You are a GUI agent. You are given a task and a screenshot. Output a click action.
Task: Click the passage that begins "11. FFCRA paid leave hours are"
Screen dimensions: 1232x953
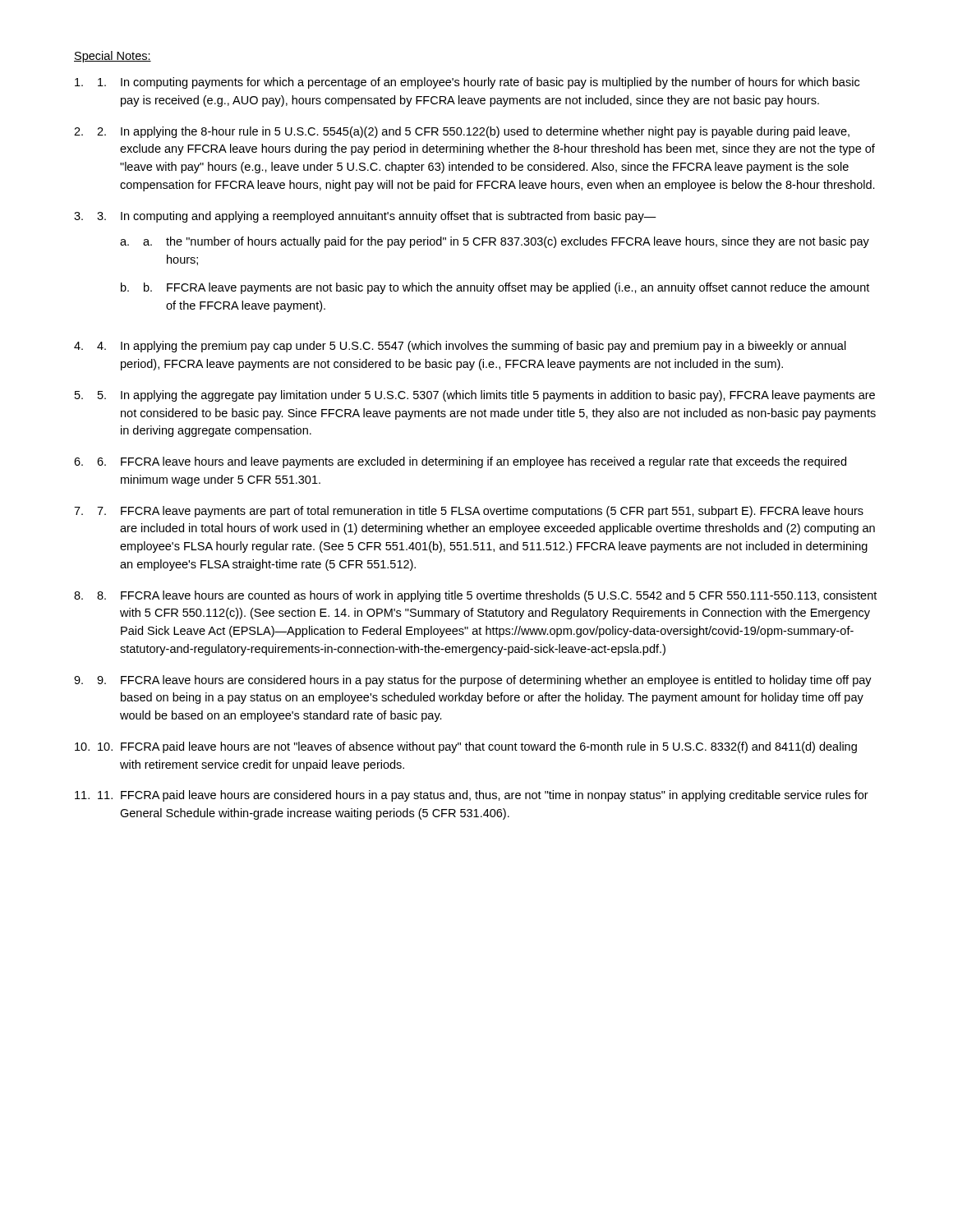[x=488, y=805]
